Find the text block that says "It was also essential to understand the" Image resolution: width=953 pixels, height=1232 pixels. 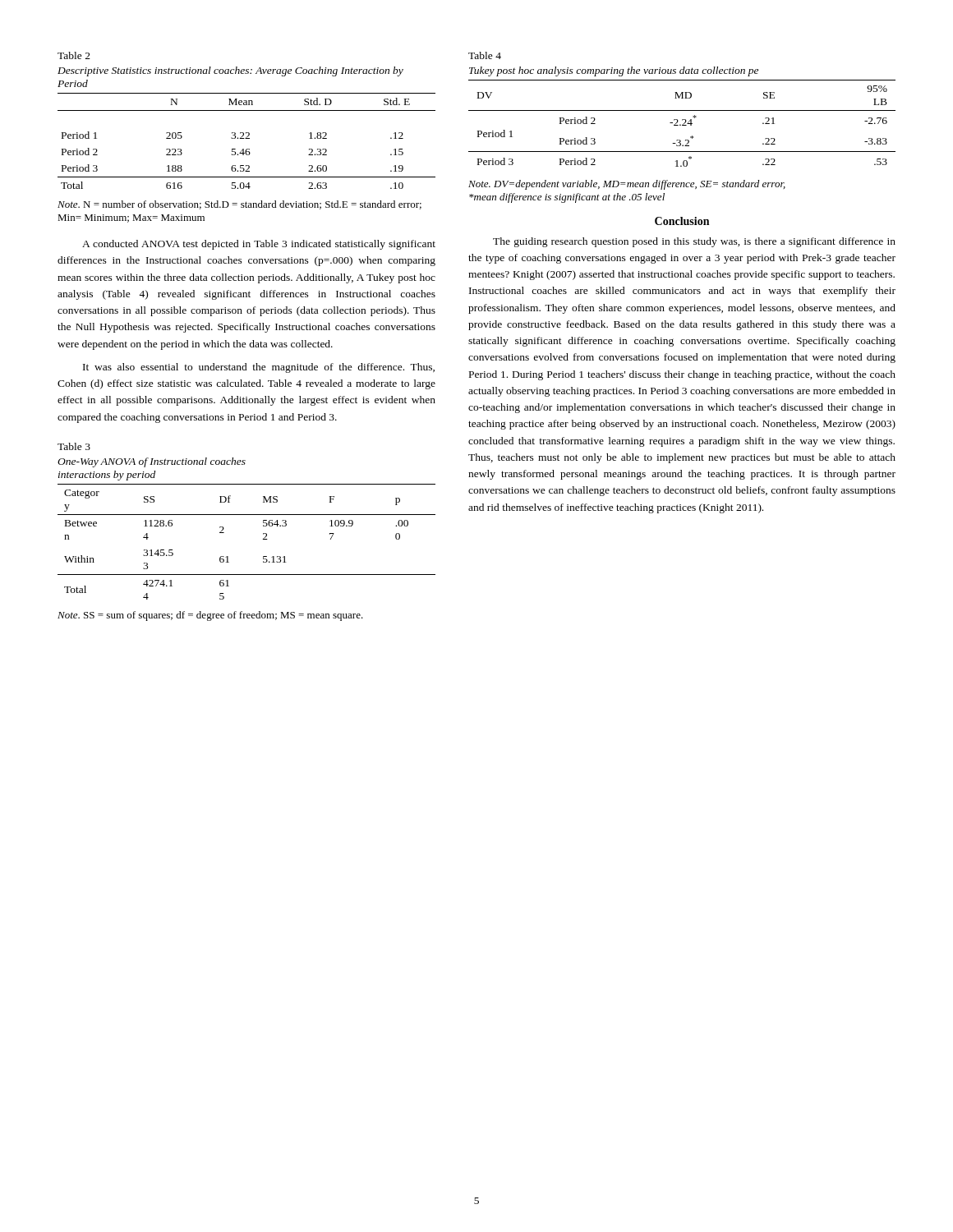click(x=246, y=391)
